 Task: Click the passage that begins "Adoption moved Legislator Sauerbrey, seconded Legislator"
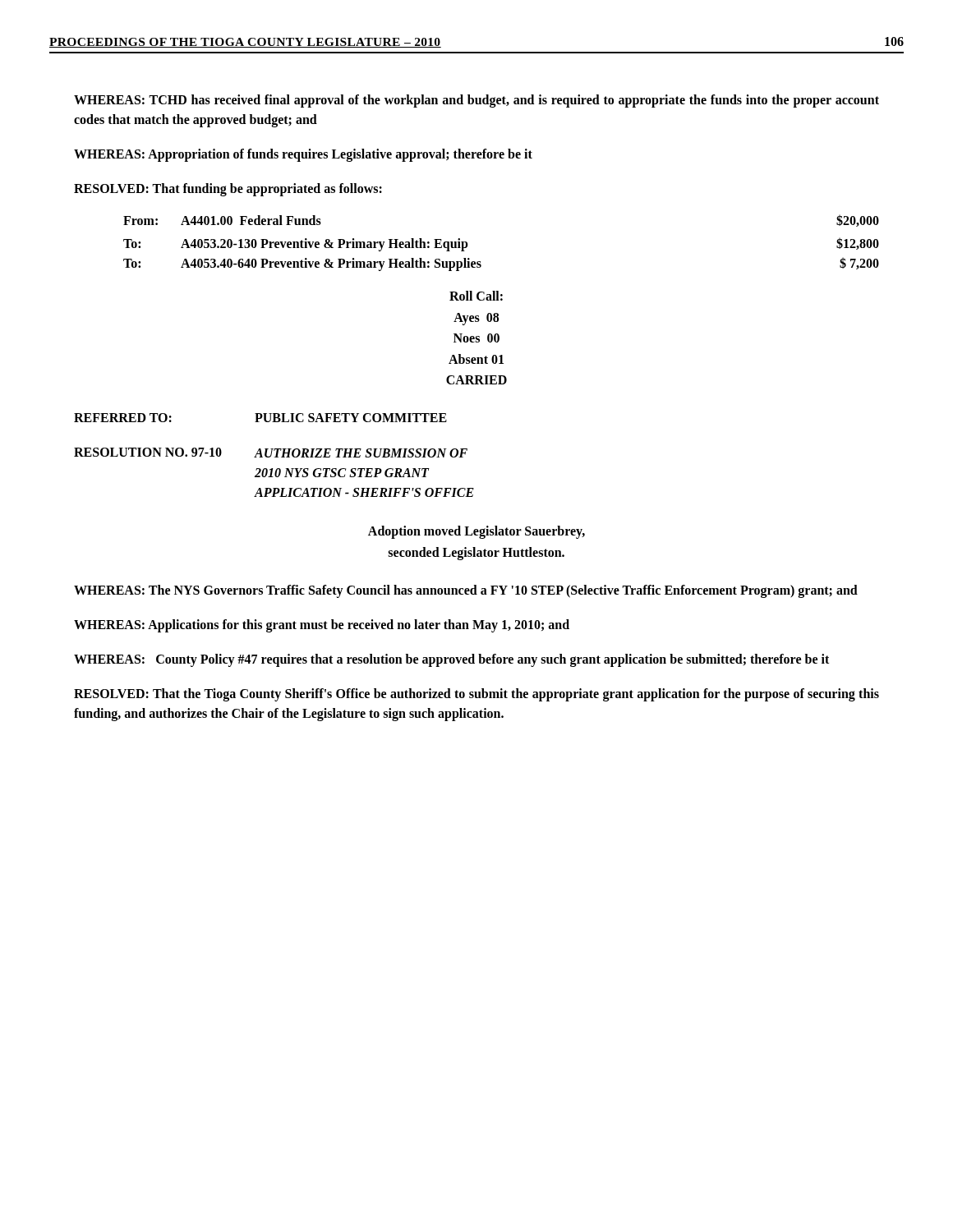point(476,541)
